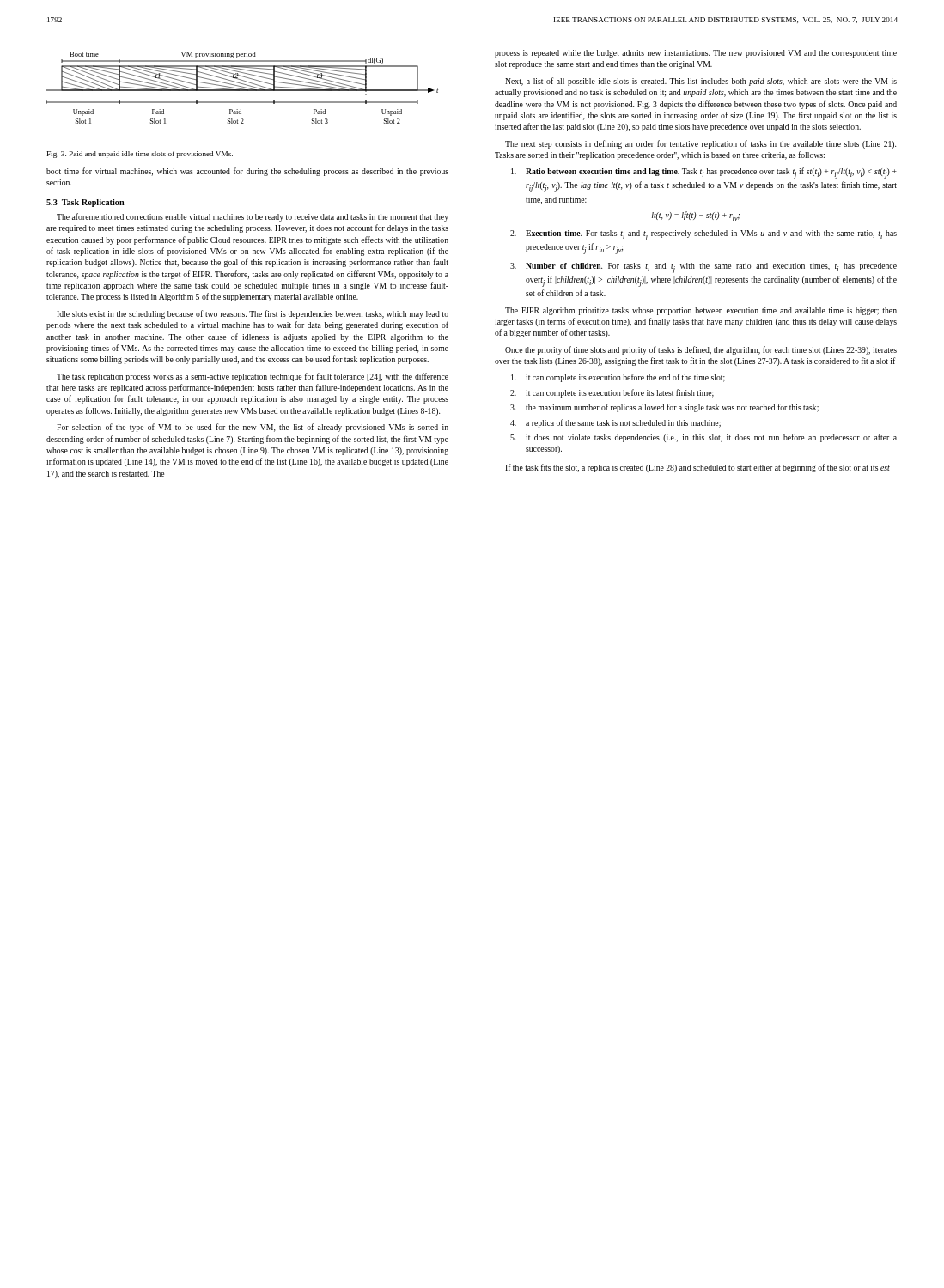Where is the caption that starts "Fig. 3. Paid and unpaid"?
The height and width of the screenshot is (1288, 944).
coord(140,154)
